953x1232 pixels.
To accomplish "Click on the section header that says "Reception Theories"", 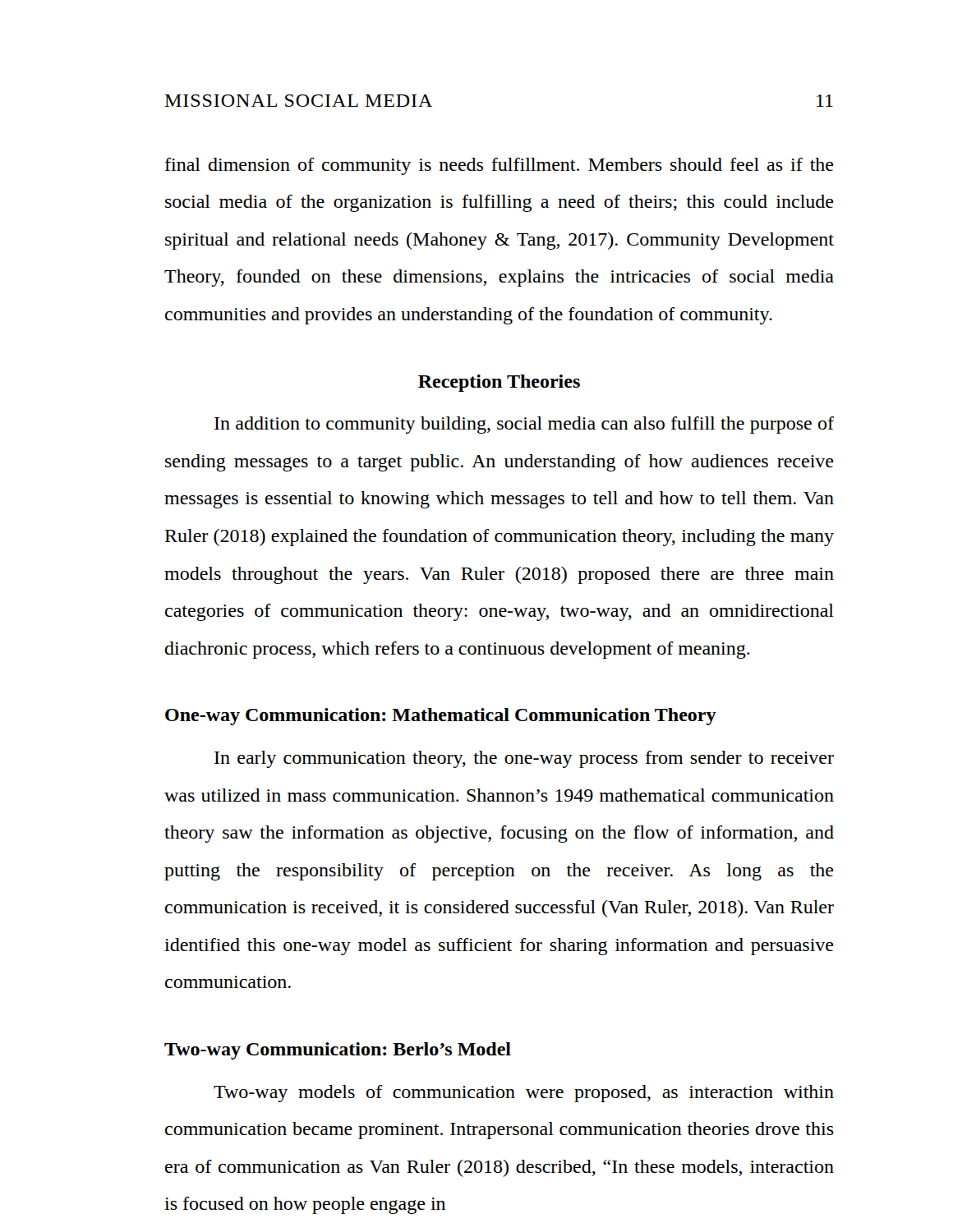I will [x=499, y=381].
